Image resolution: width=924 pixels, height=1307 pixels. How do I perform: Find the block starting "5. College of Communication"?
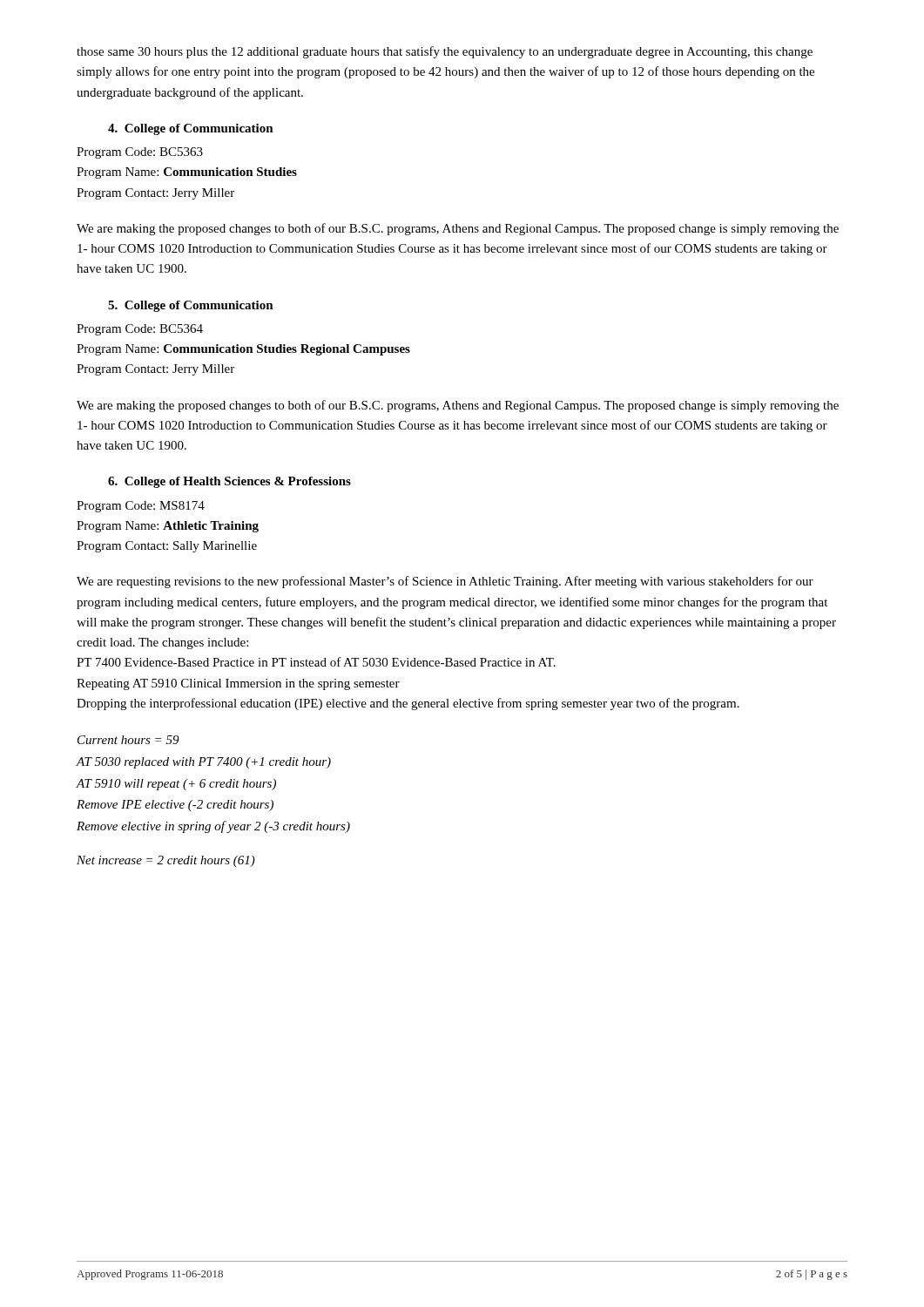point(191,305)
